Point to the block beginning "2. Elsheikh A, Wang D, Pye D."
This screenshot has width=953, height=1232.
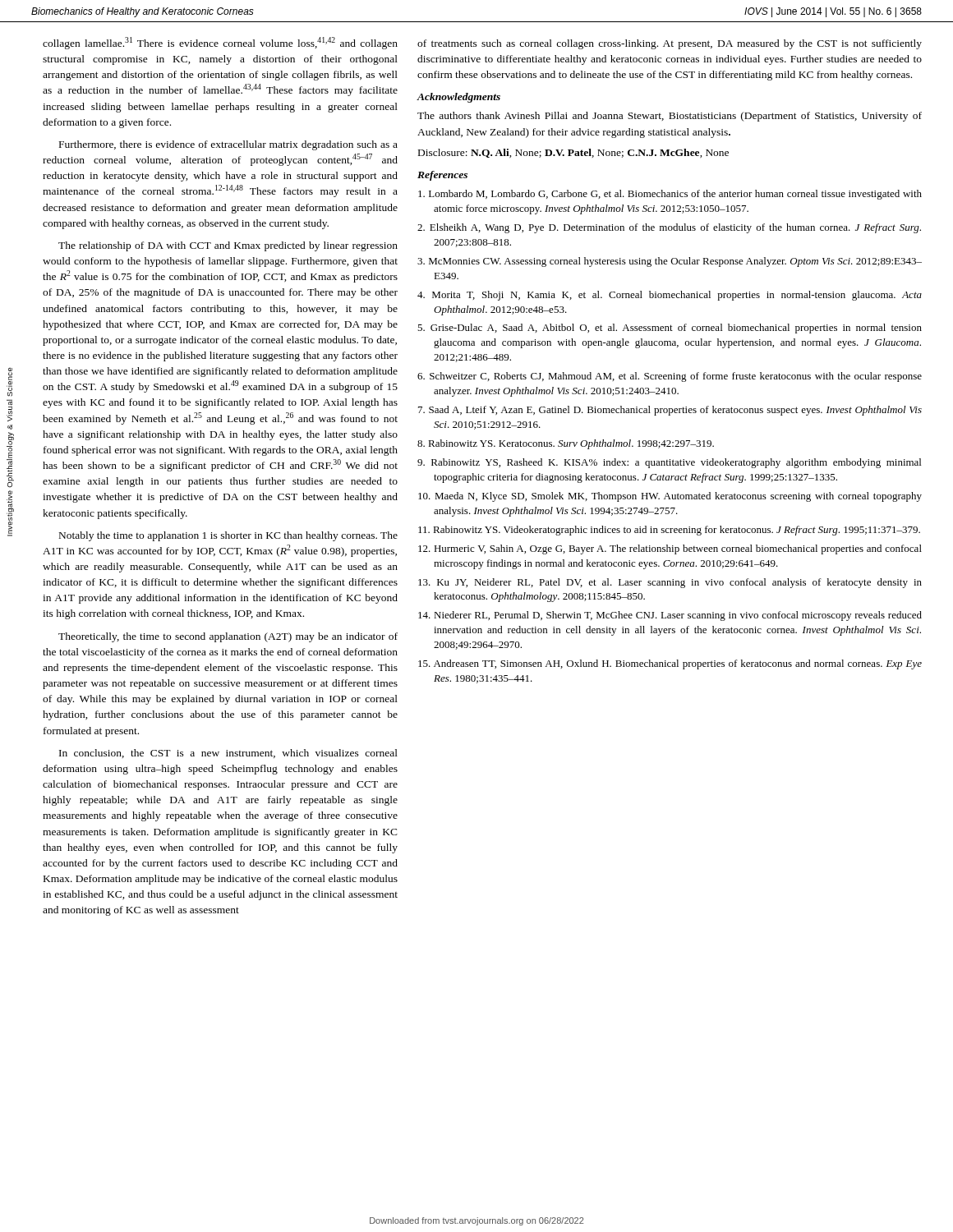pos(670,234)
